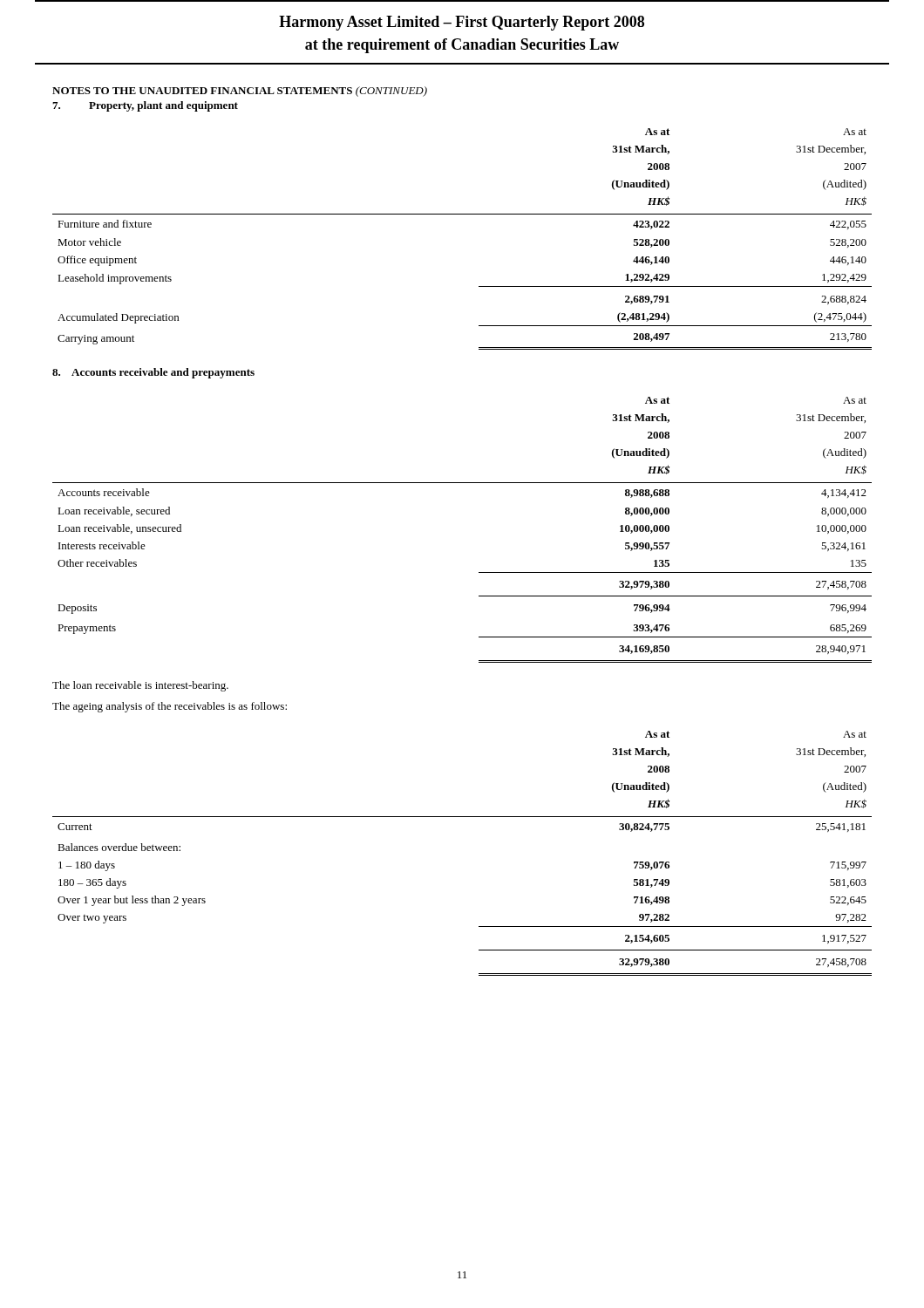Navigate to the block starting "The loan receivable"
Image resolution: width=924 pixels, height=1308 pixels.
[141, 685]
